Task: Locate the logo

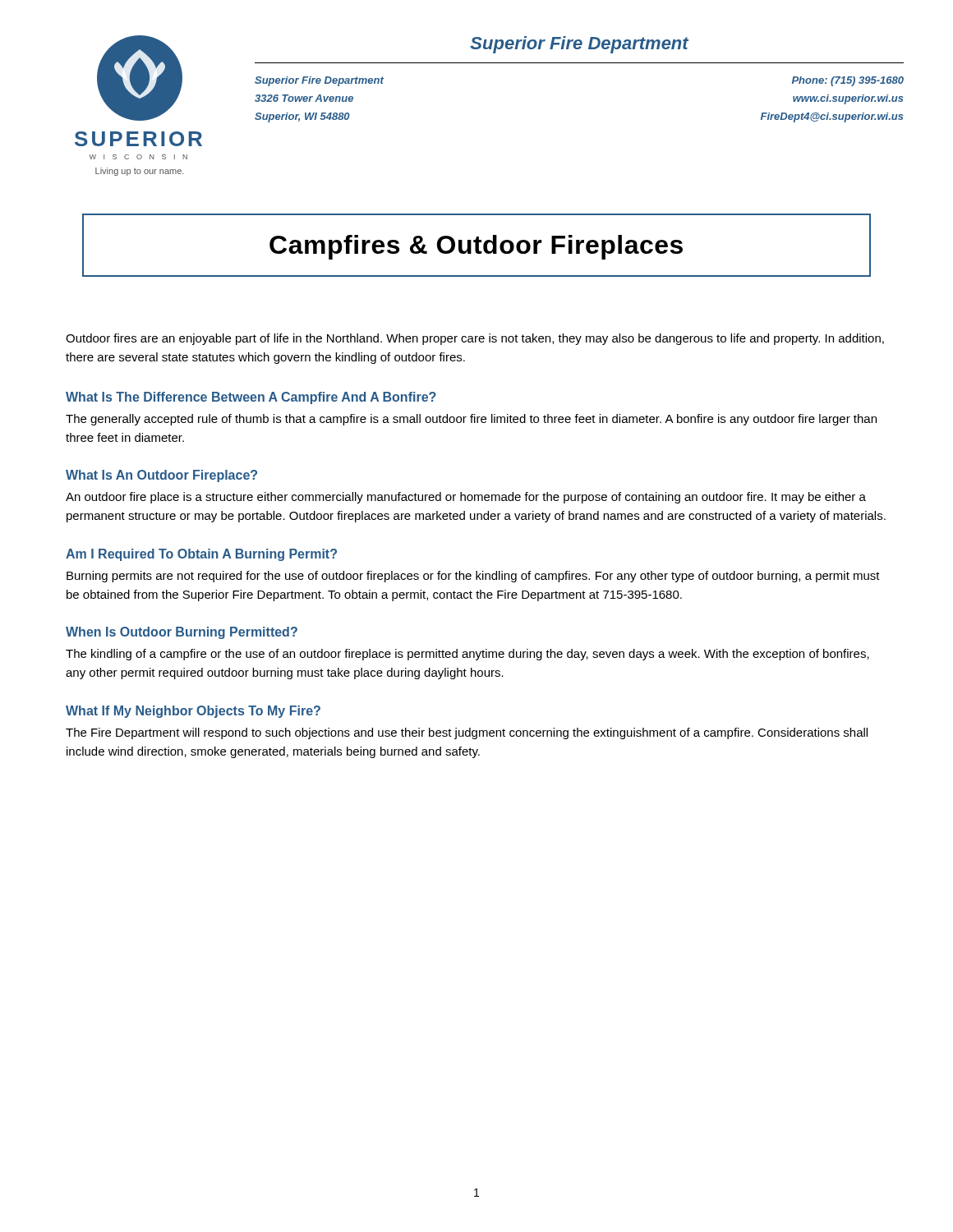Action: [140, 104]
